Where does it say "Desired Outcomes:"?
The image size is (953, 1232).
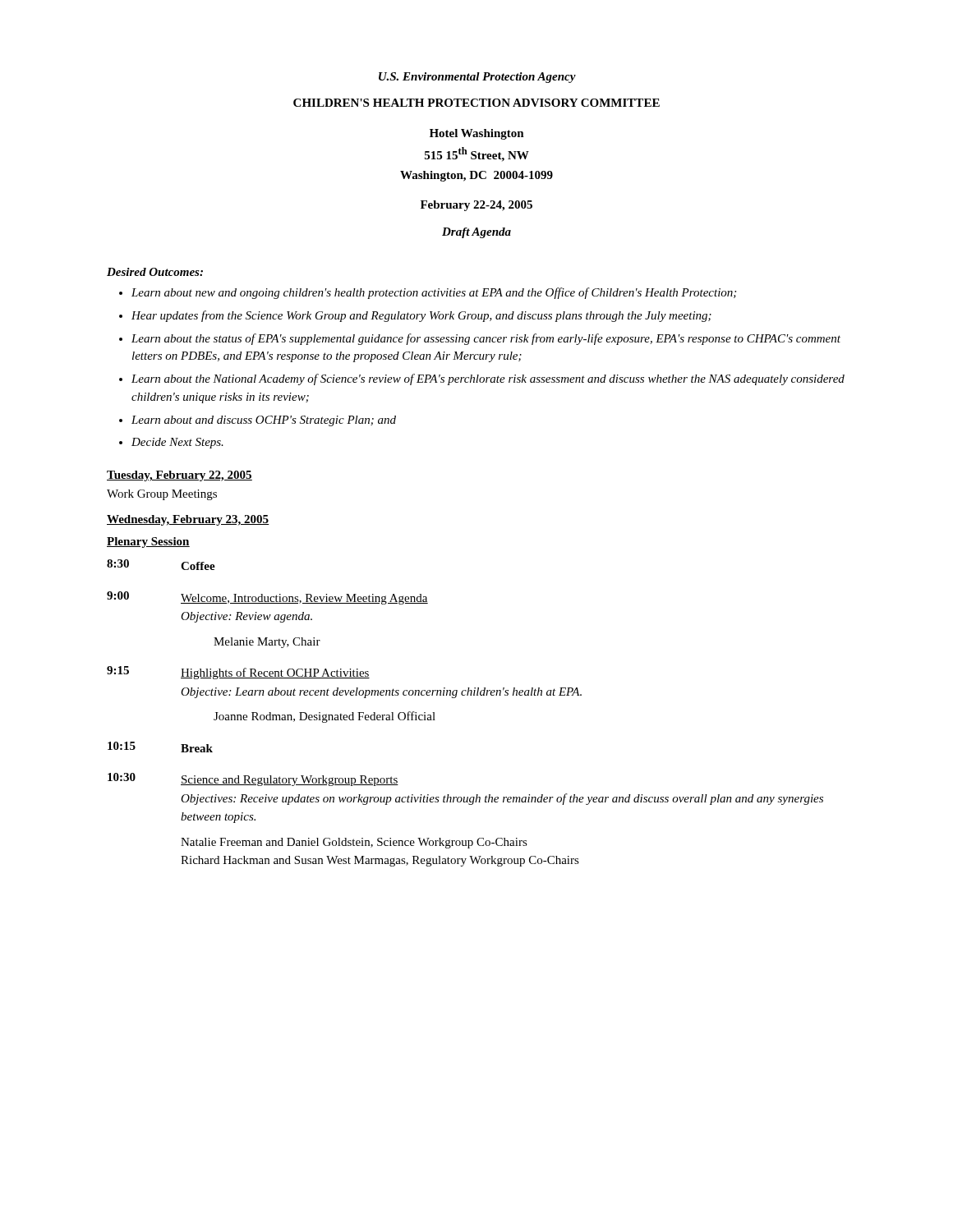point(155,272)
